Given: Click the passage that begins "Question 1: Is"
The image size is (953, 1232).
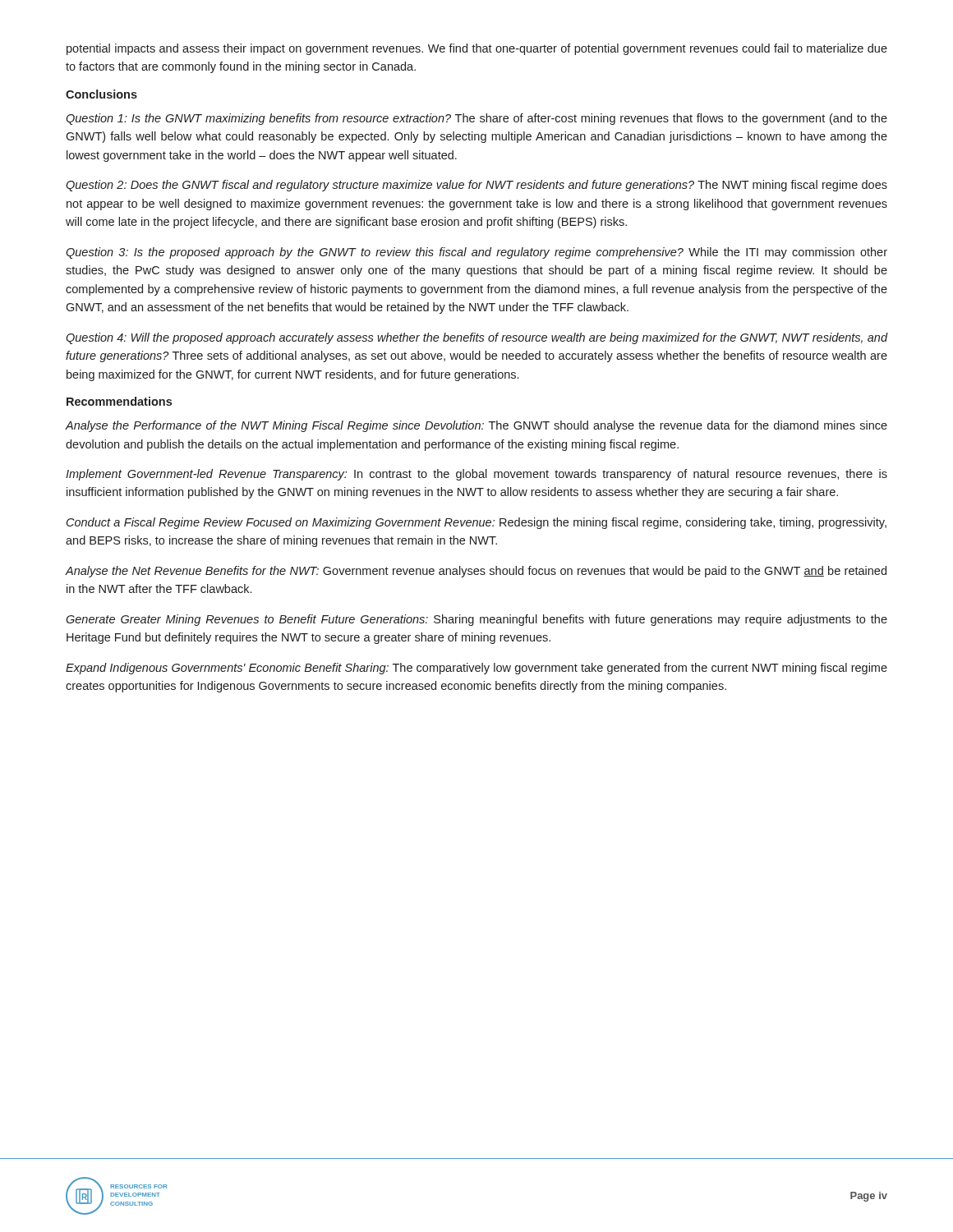Looking at the screenshot, I should click(x=476, y=137).
